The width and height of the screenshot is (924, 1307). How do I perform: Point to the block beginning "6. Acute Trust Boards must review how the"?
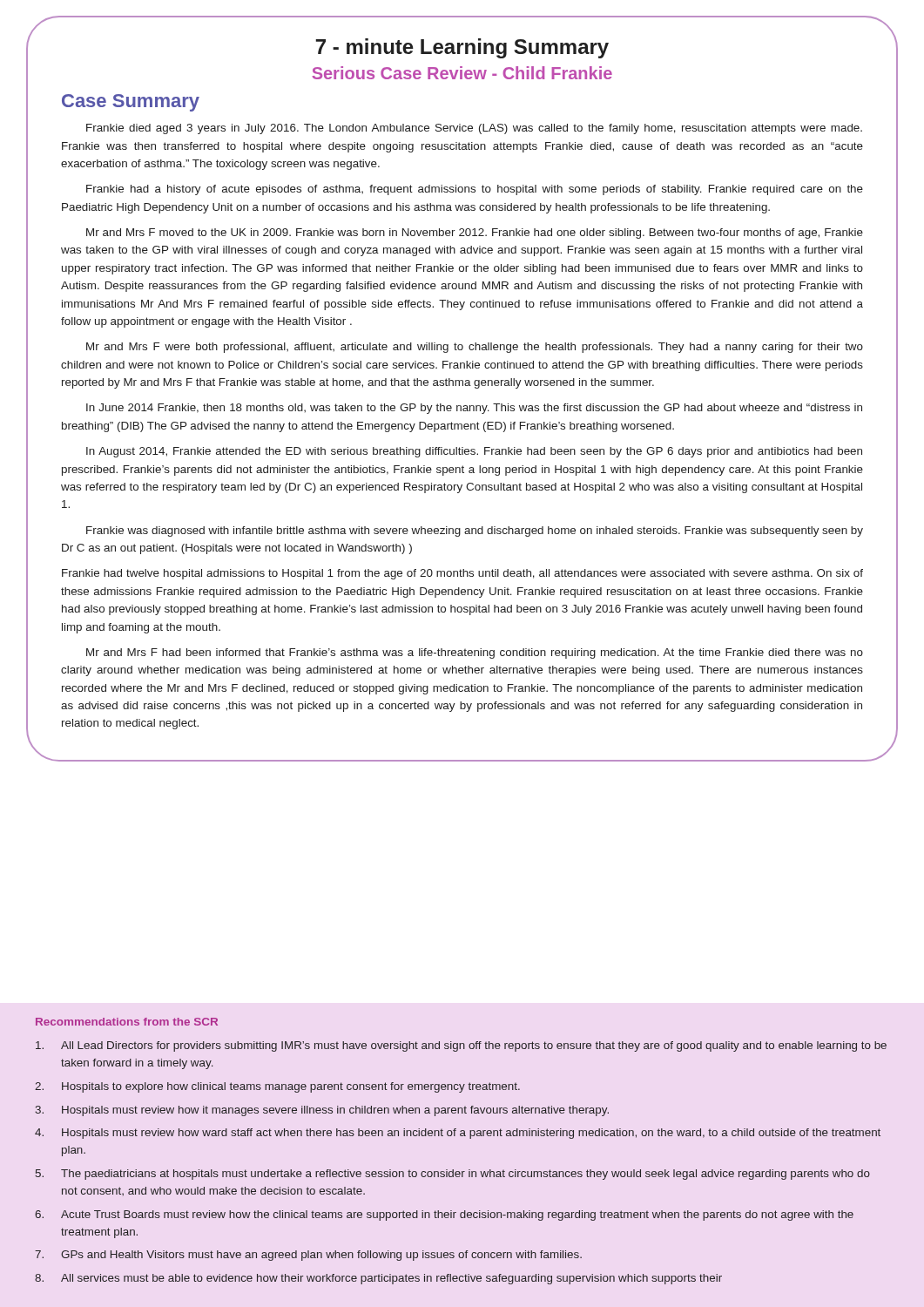462,1223
